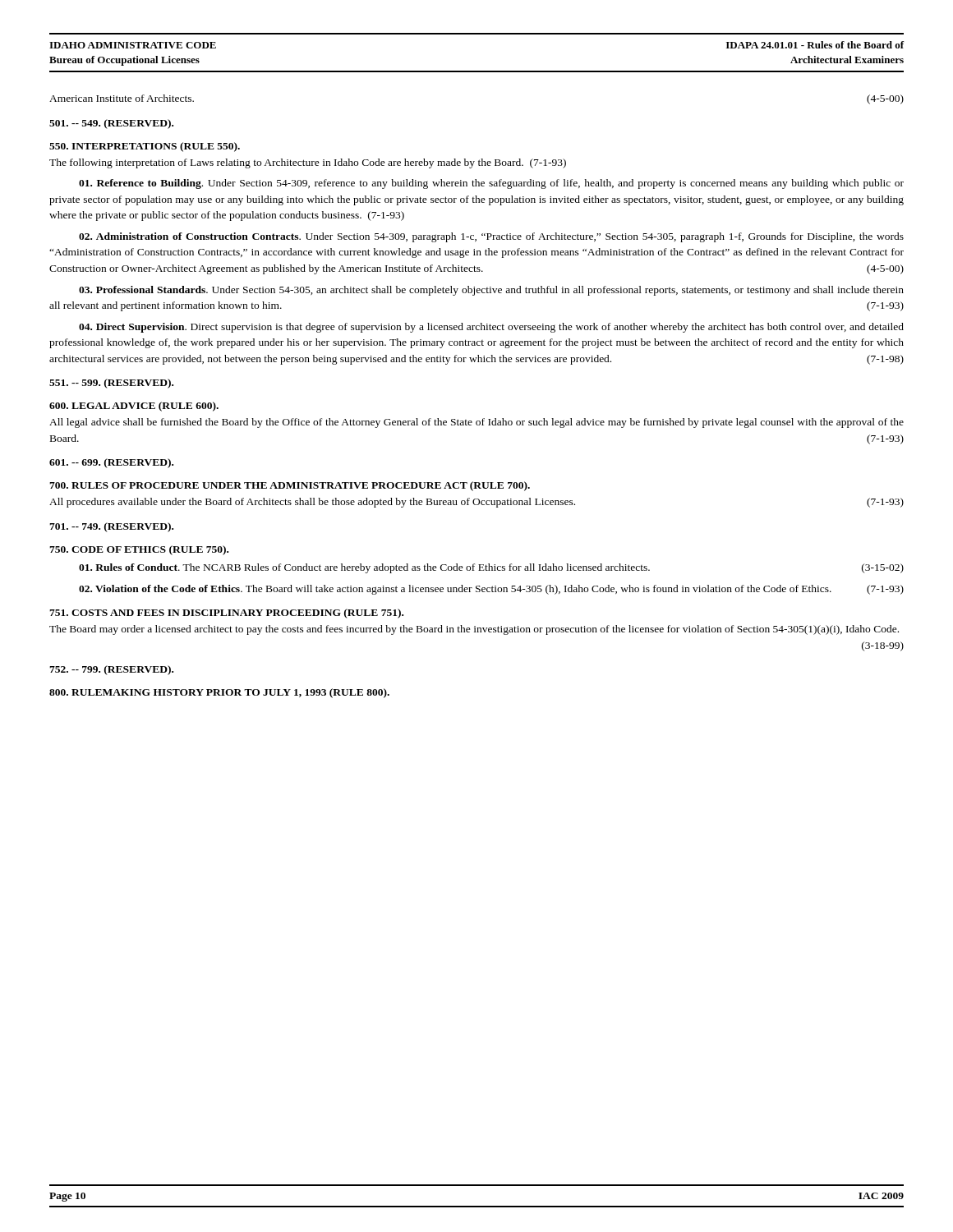
Task: Click the section header that begins "800. RULEMAKING HISTORY PRIOR TO JULY"
Action: point(219,692)
